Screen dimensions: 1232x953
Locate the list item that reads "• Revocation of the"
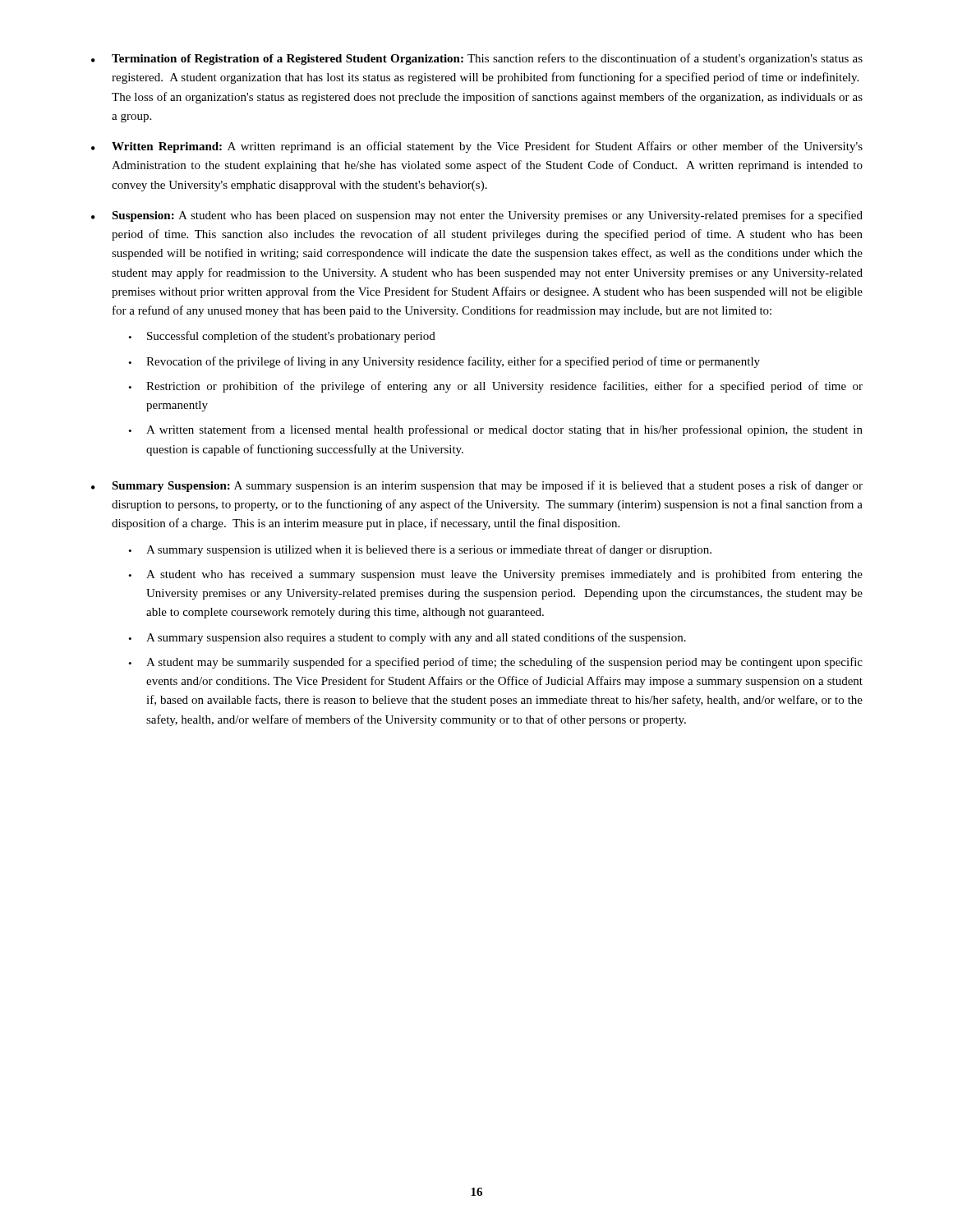495,362
